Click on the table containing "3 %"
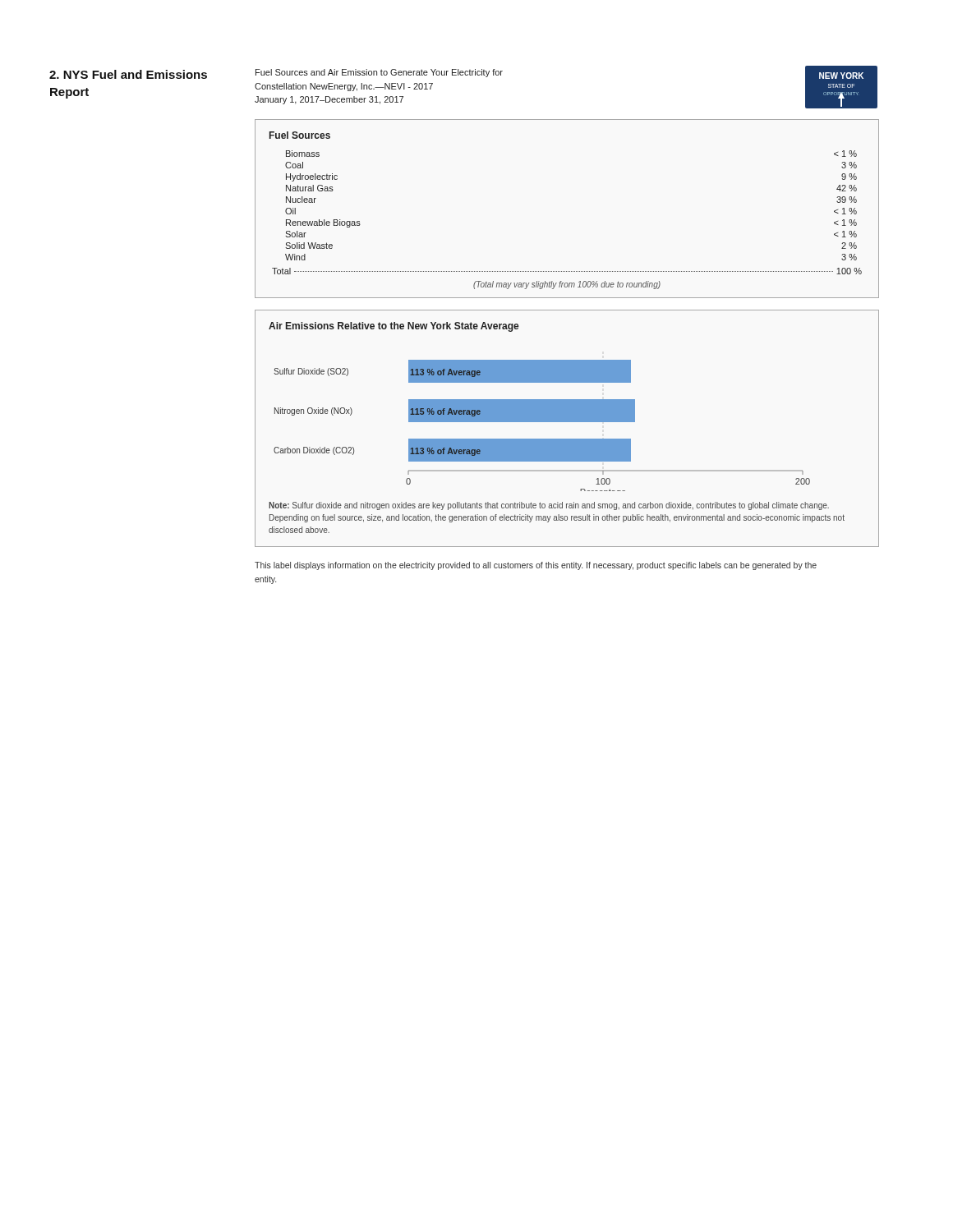Screen dimensions: 1232x953 [x=567, y=209]
